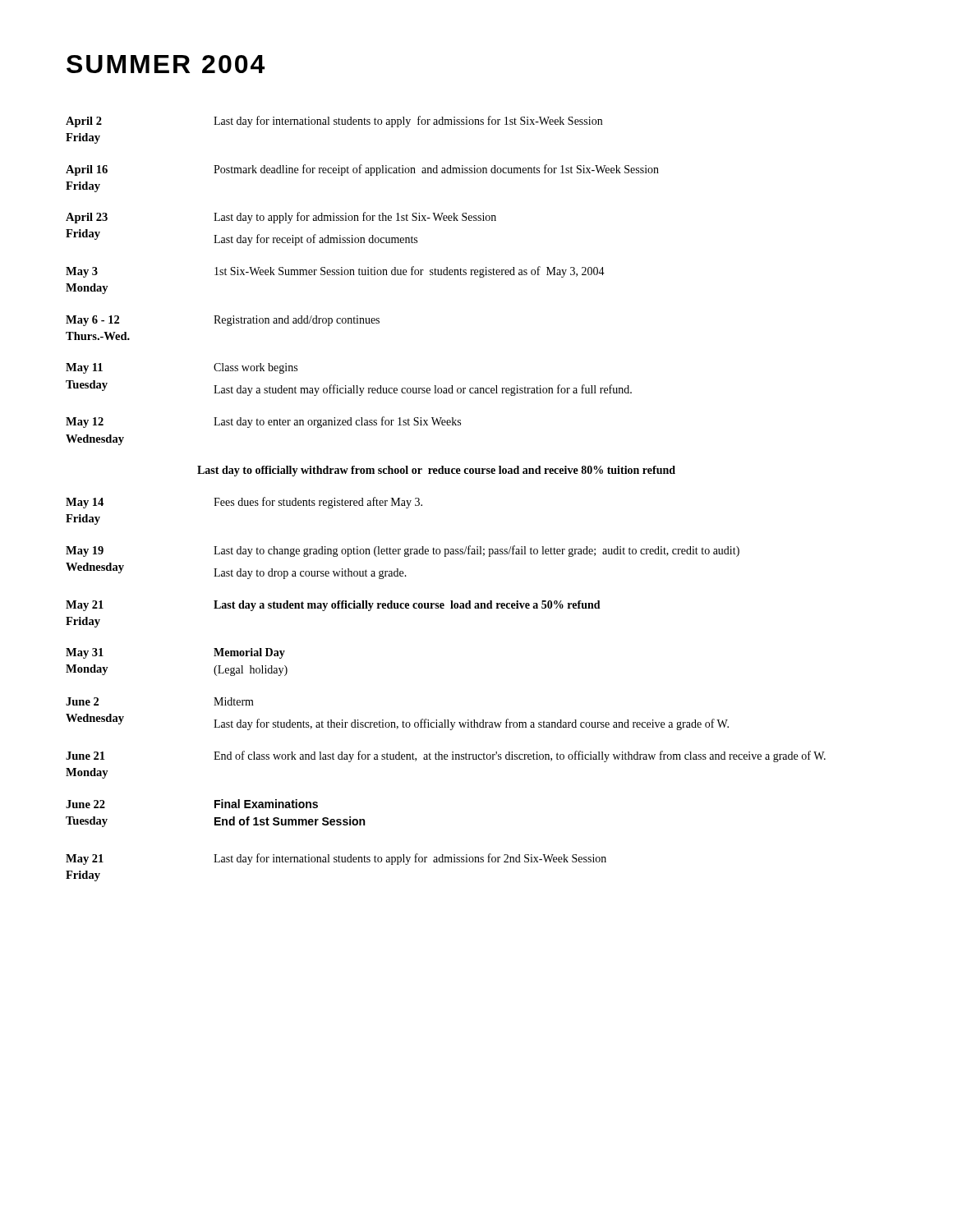Viewport: 953px width, 1232px height.
Task: Select the list item containing "May 6 - 12Thurs.-Wed."
Action: (223, 321)
